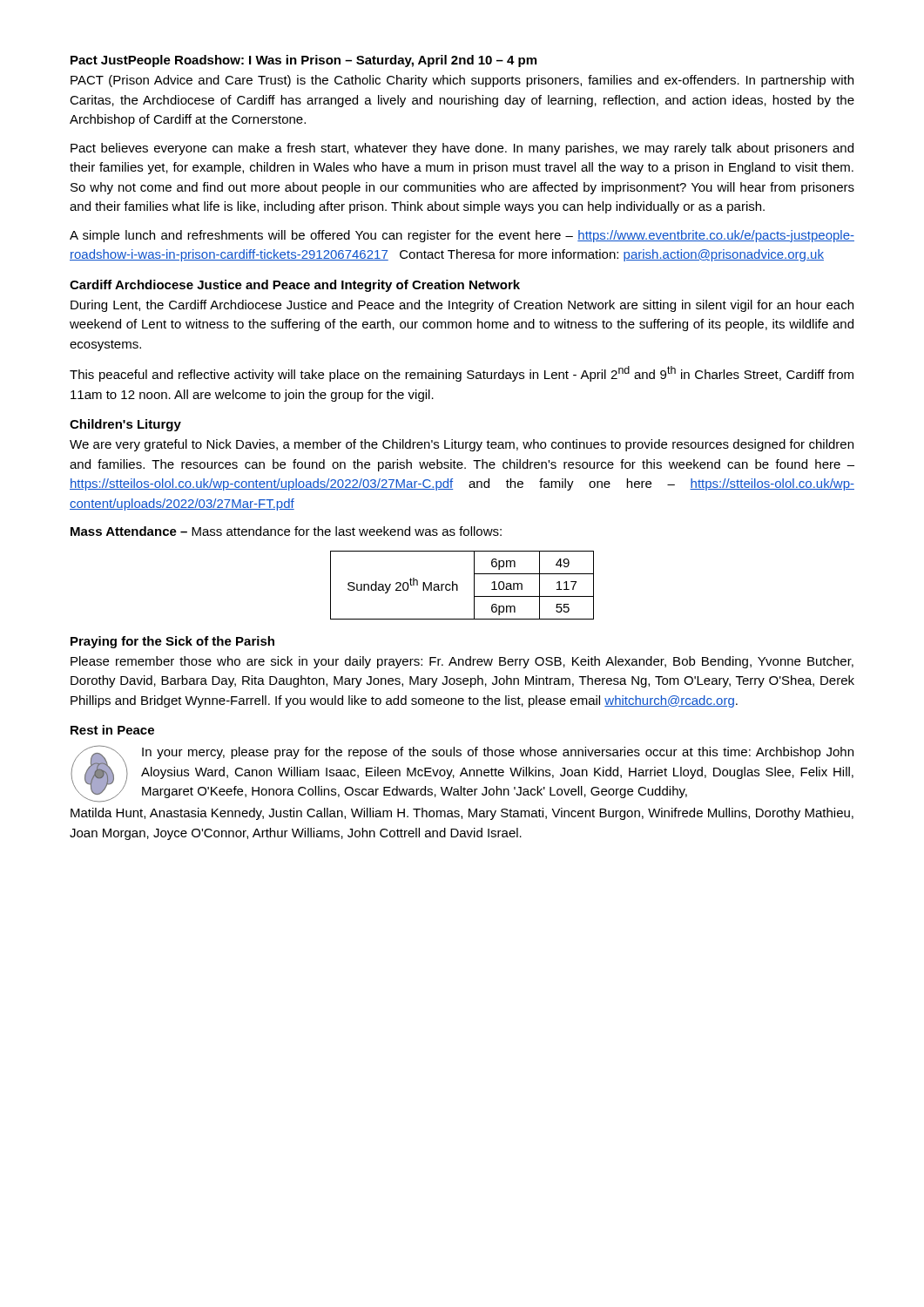Screen dimensions: 1307x924
Task: Point to the text starting "Please remember those who"
Action: click(x=462, y=680)
